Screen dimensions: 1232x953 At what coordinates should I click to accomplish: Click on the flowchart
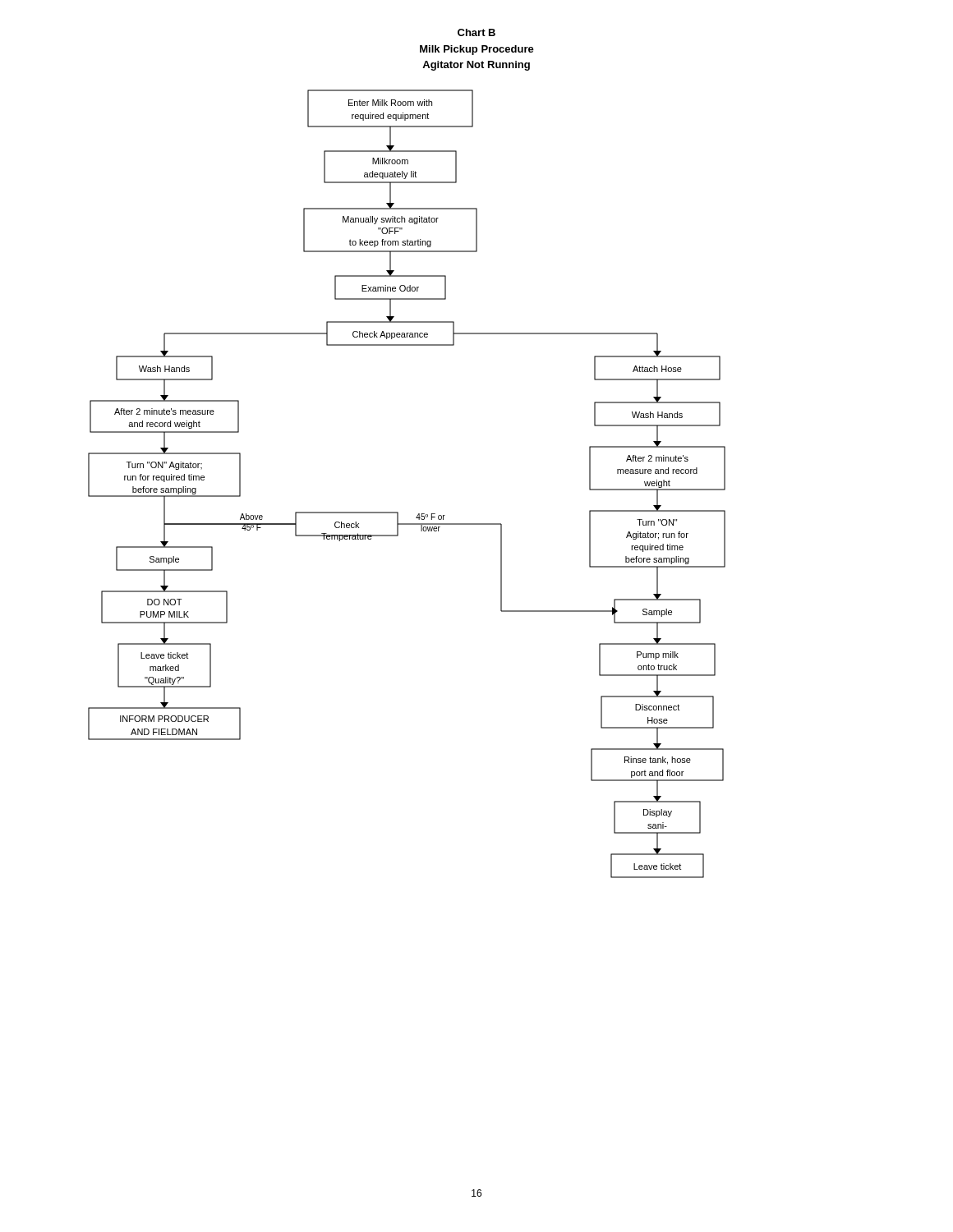click(476, 616)
